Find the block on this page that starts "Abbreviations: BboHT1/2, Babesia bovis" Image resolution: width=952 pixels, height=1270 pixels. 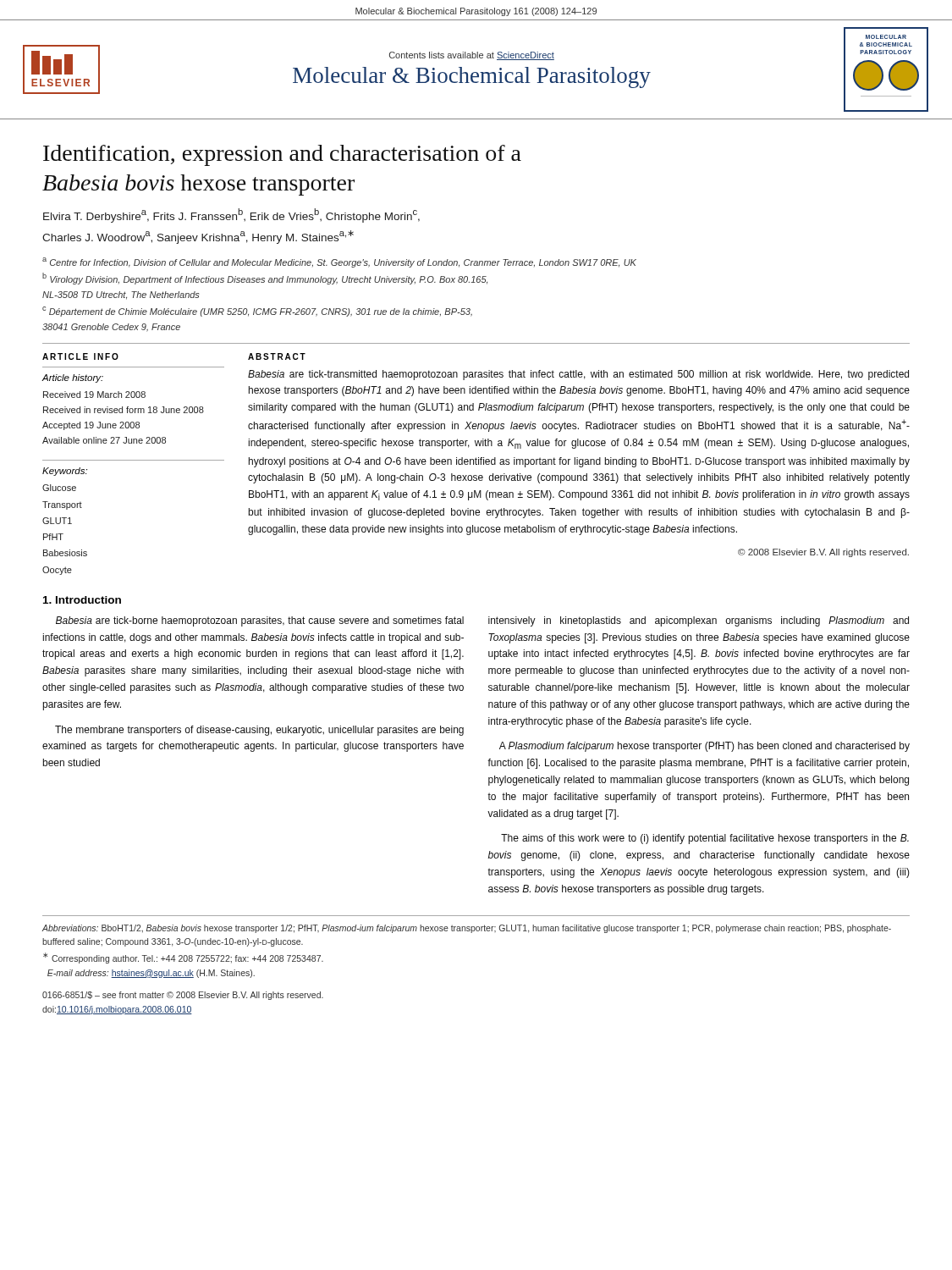(467, 929)
